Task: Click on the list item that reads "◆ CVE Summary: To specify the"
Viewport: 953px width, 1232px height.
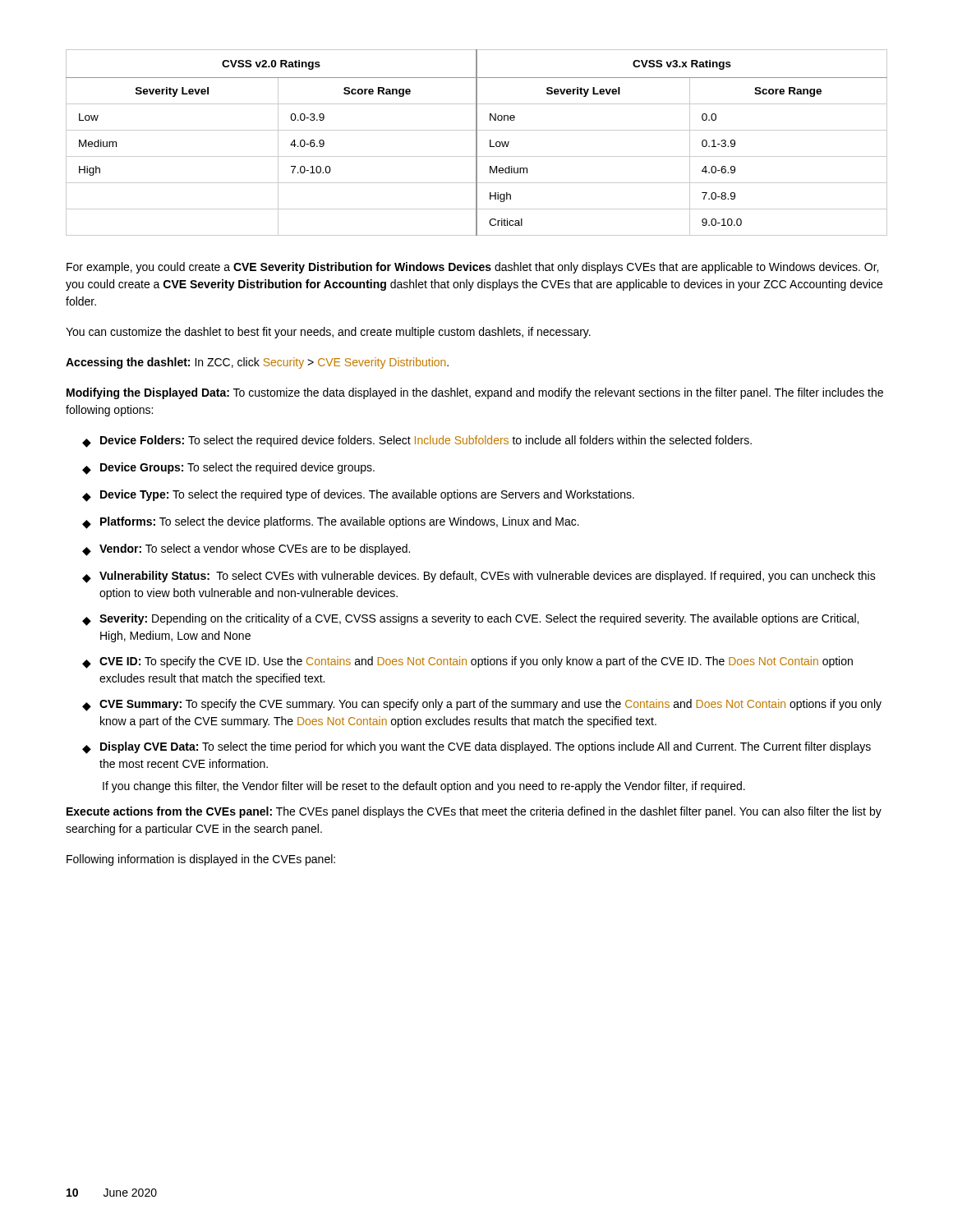Action: 485,713
